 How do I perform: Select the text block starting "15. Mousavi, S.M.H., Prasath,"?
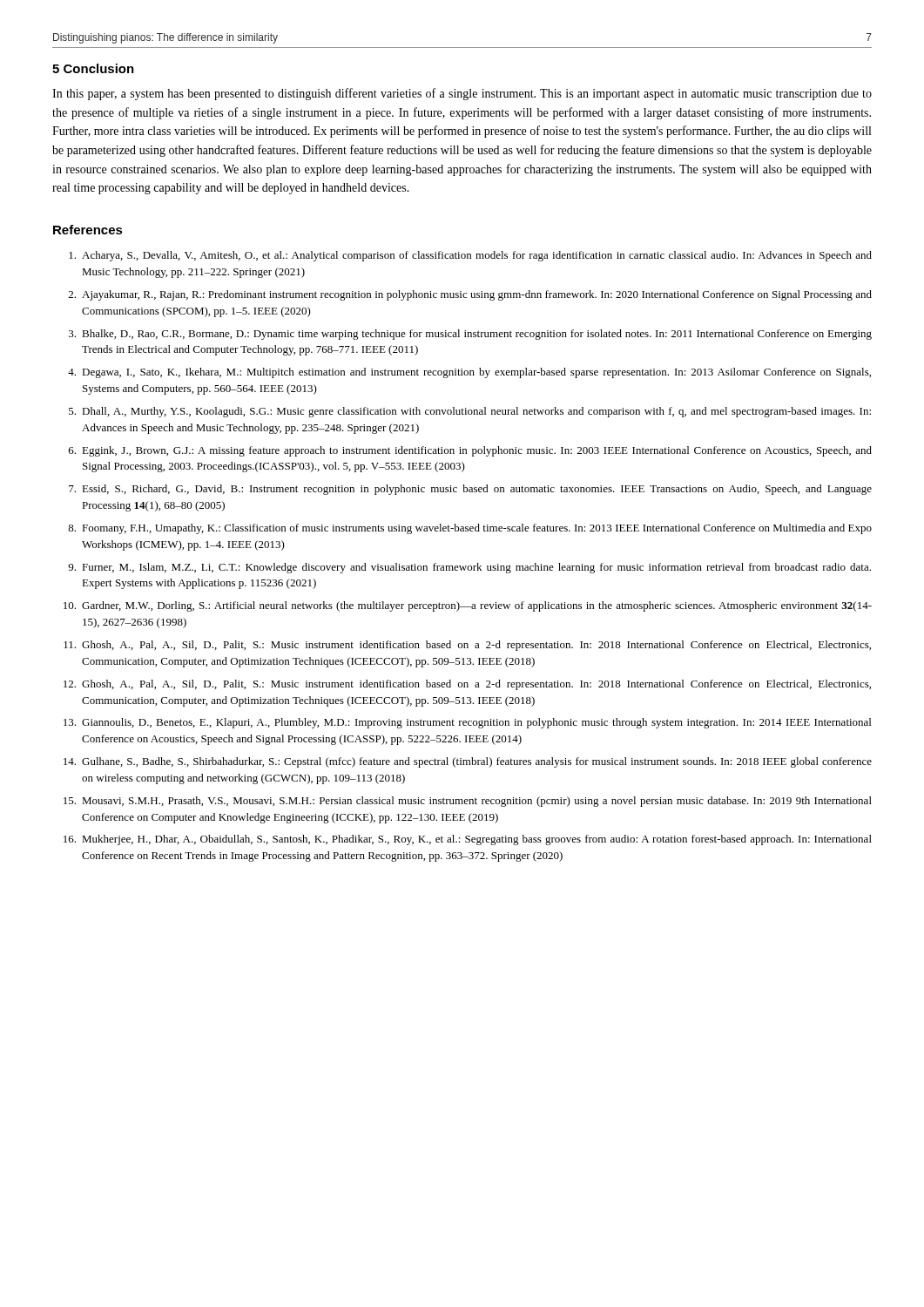pos(462,809)
